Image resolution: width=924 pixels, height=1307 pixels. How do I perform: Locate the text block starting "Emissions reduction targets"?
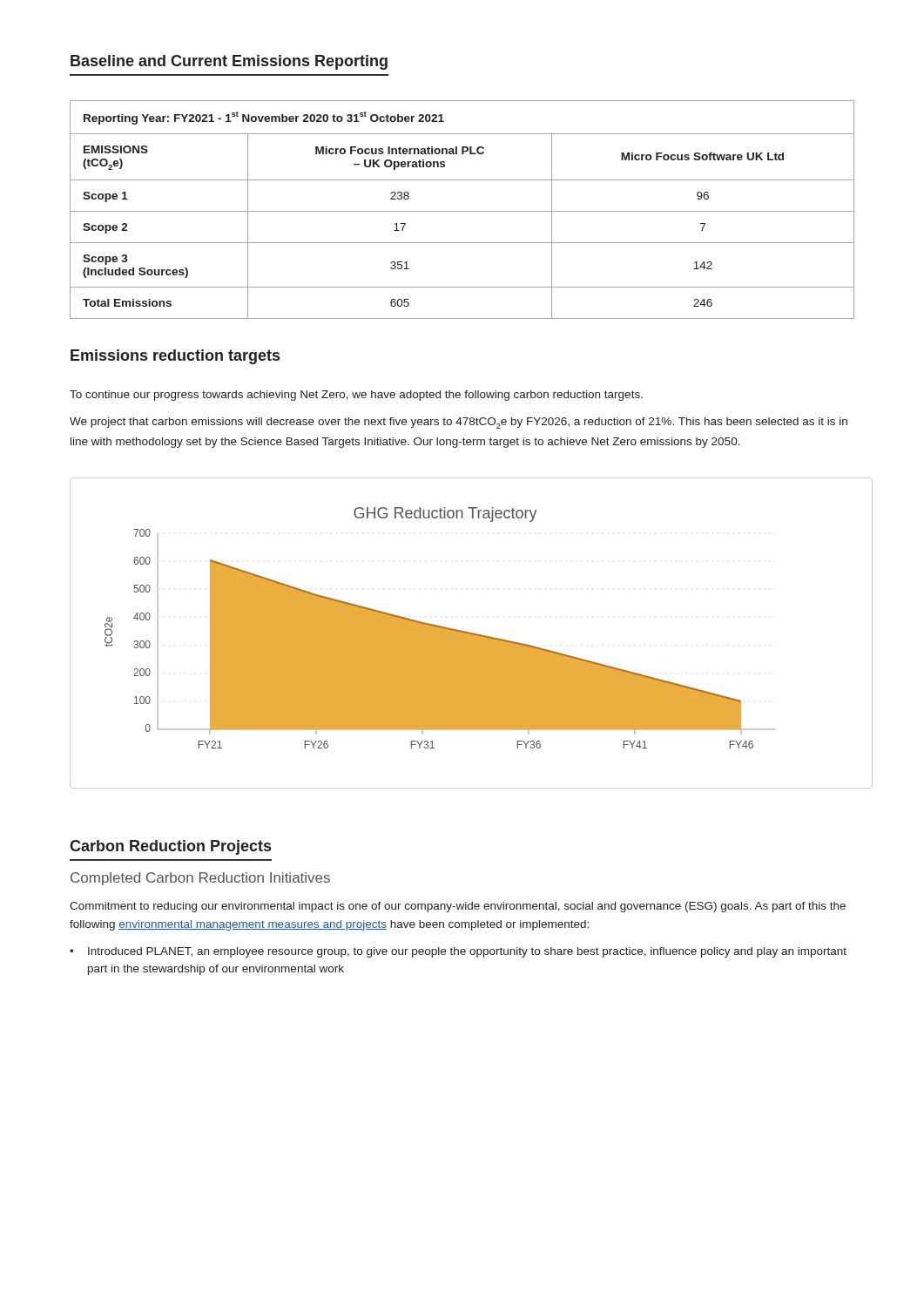point(175,356)
